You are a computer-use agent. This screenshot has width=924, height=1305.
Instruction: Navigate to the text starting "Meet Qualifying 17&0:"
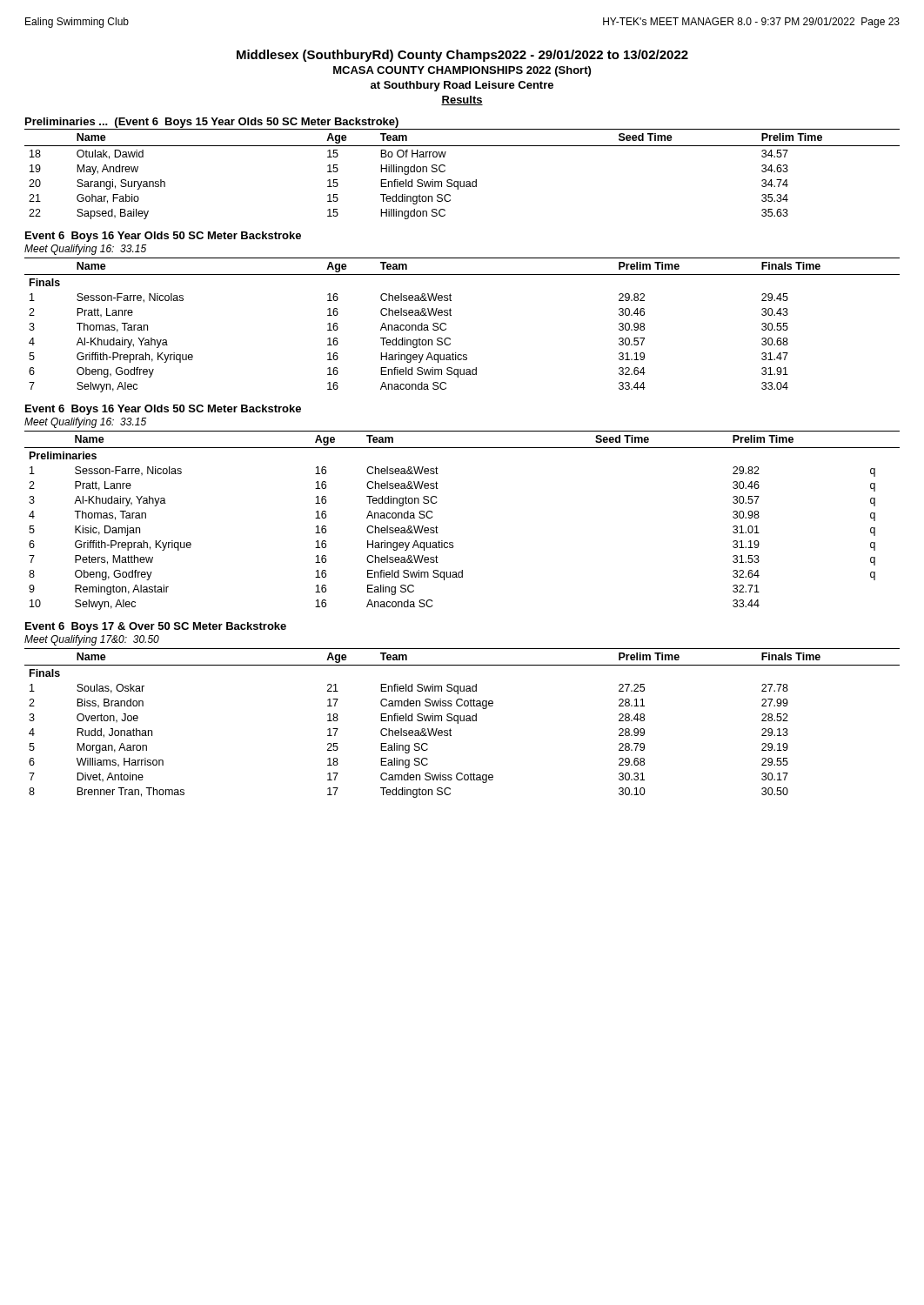[x=92, y=639]
